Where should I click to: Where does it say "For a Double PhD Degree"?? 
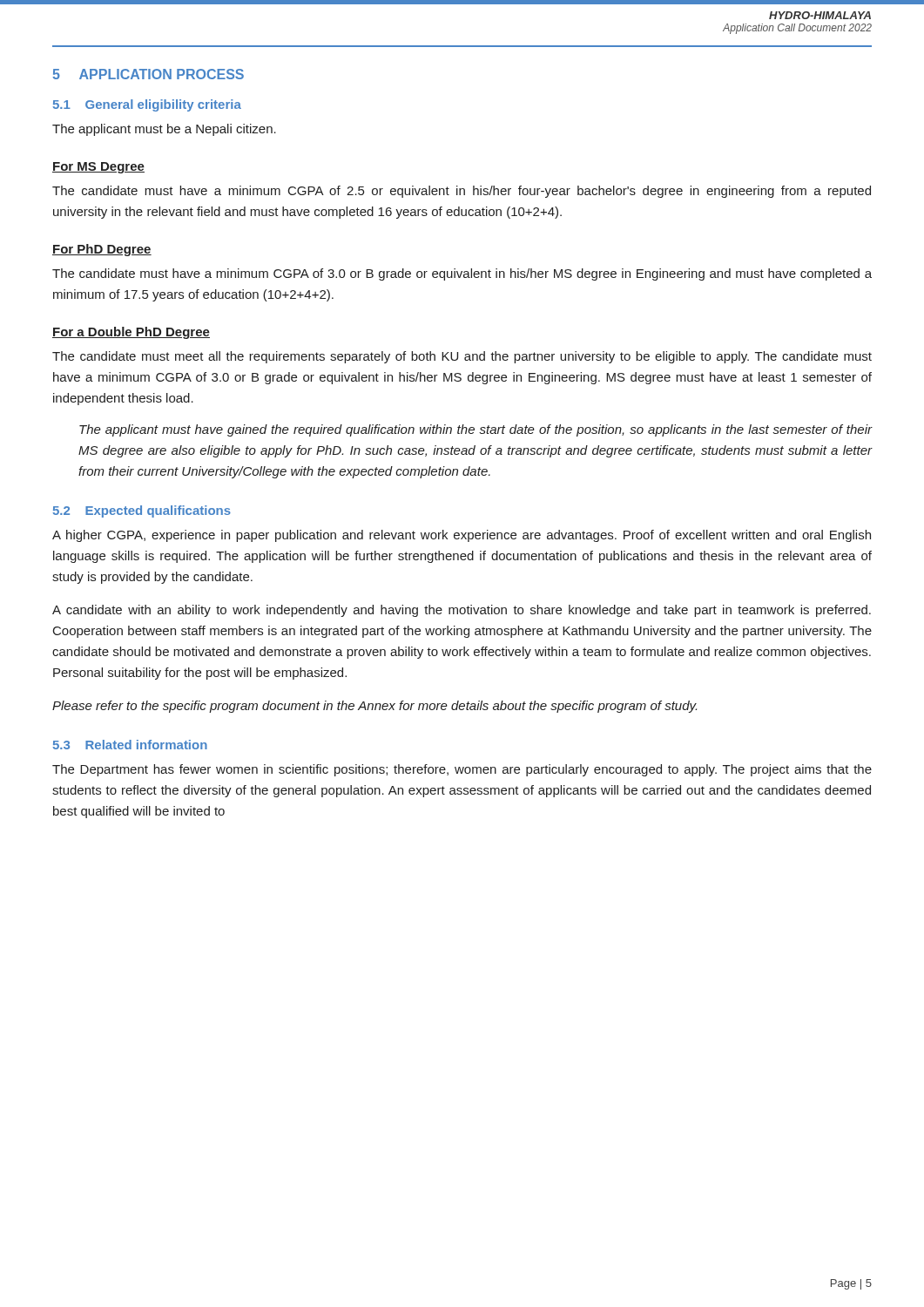click(x=131, y=332)
